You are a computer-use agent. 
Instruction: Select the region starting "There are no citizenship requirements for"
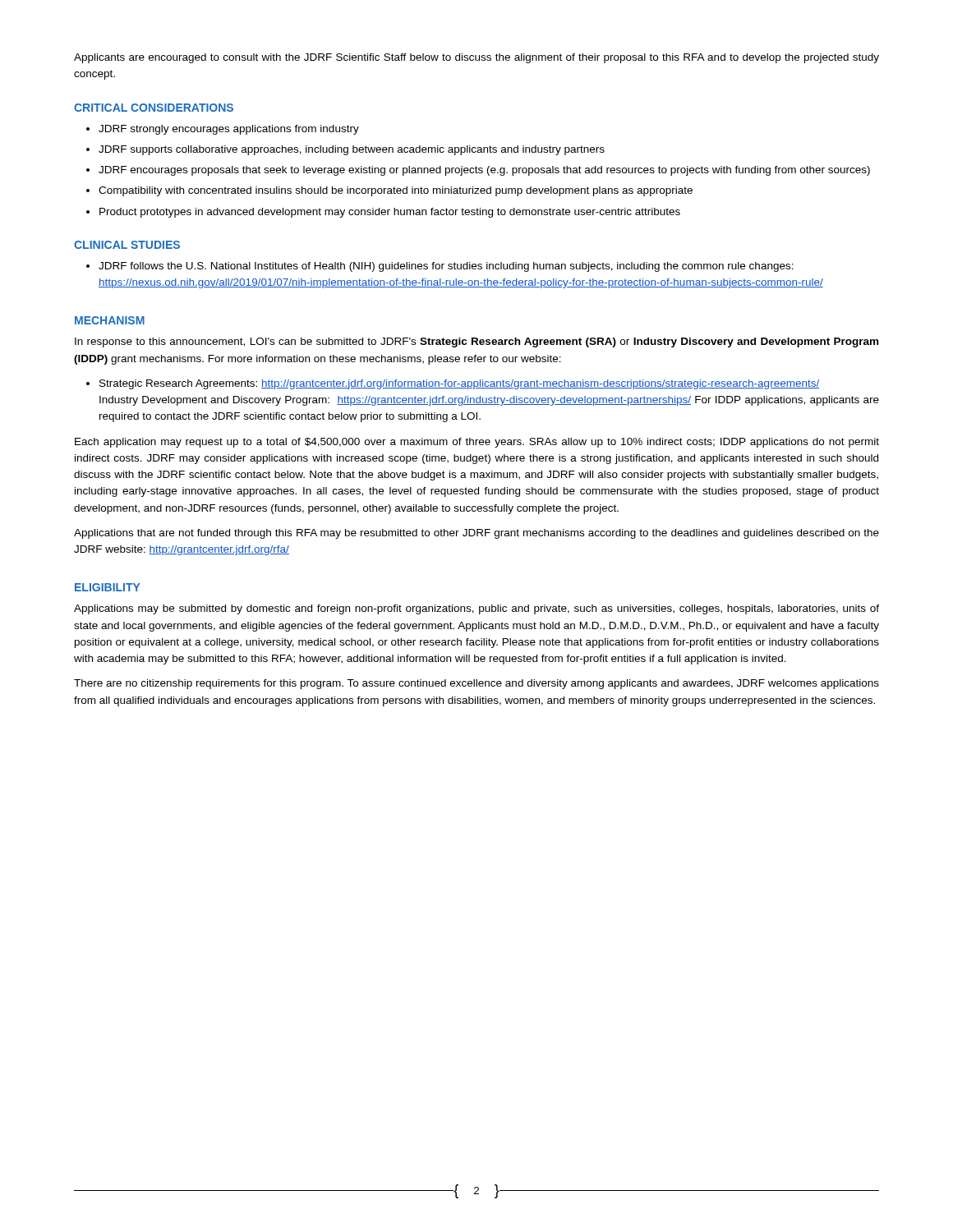[476, 691]
